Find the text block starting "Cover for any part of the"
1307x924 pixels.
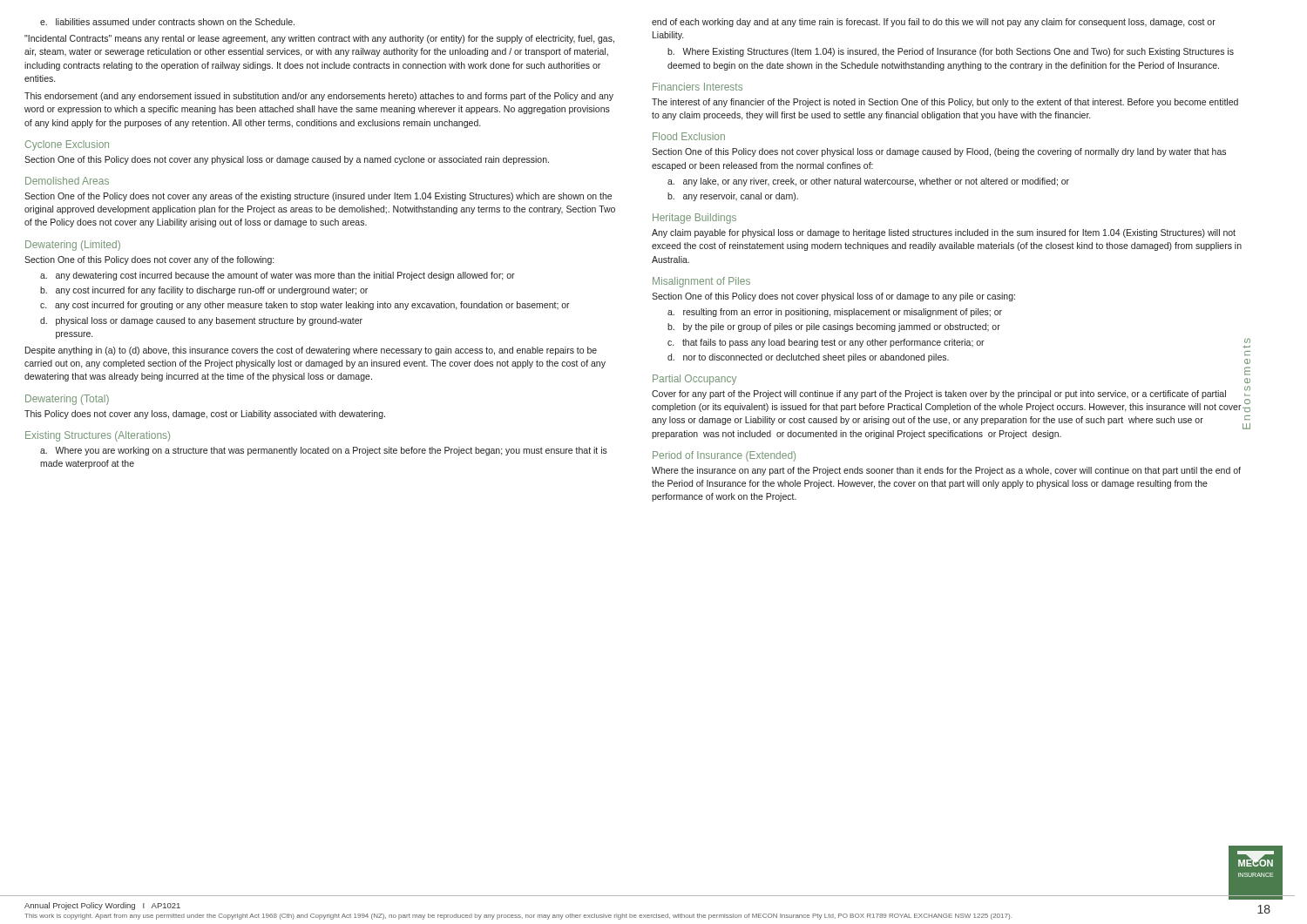click(x=946, y=413)
